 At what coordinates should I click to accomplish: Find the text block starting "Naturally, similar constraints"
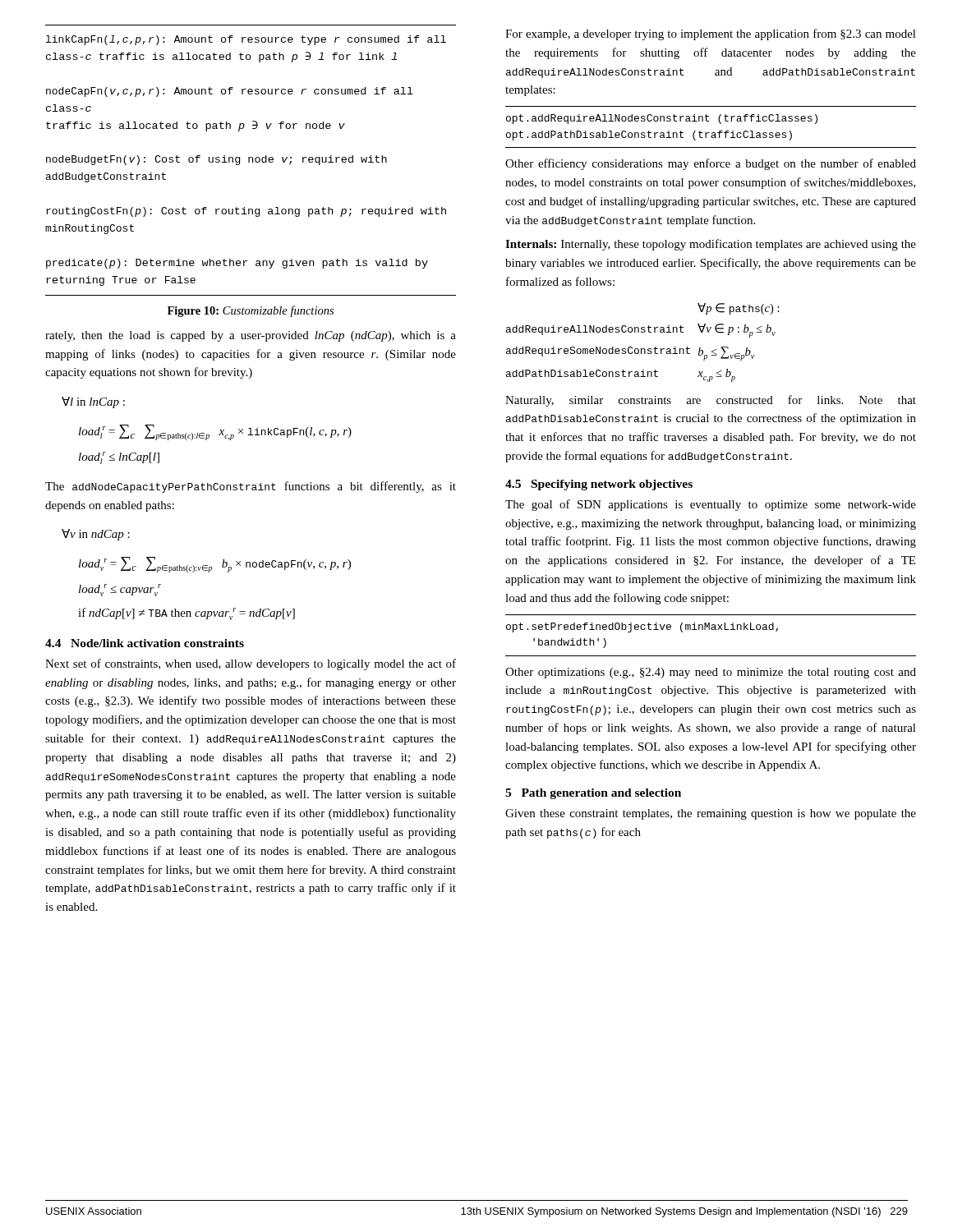point(711,428)
